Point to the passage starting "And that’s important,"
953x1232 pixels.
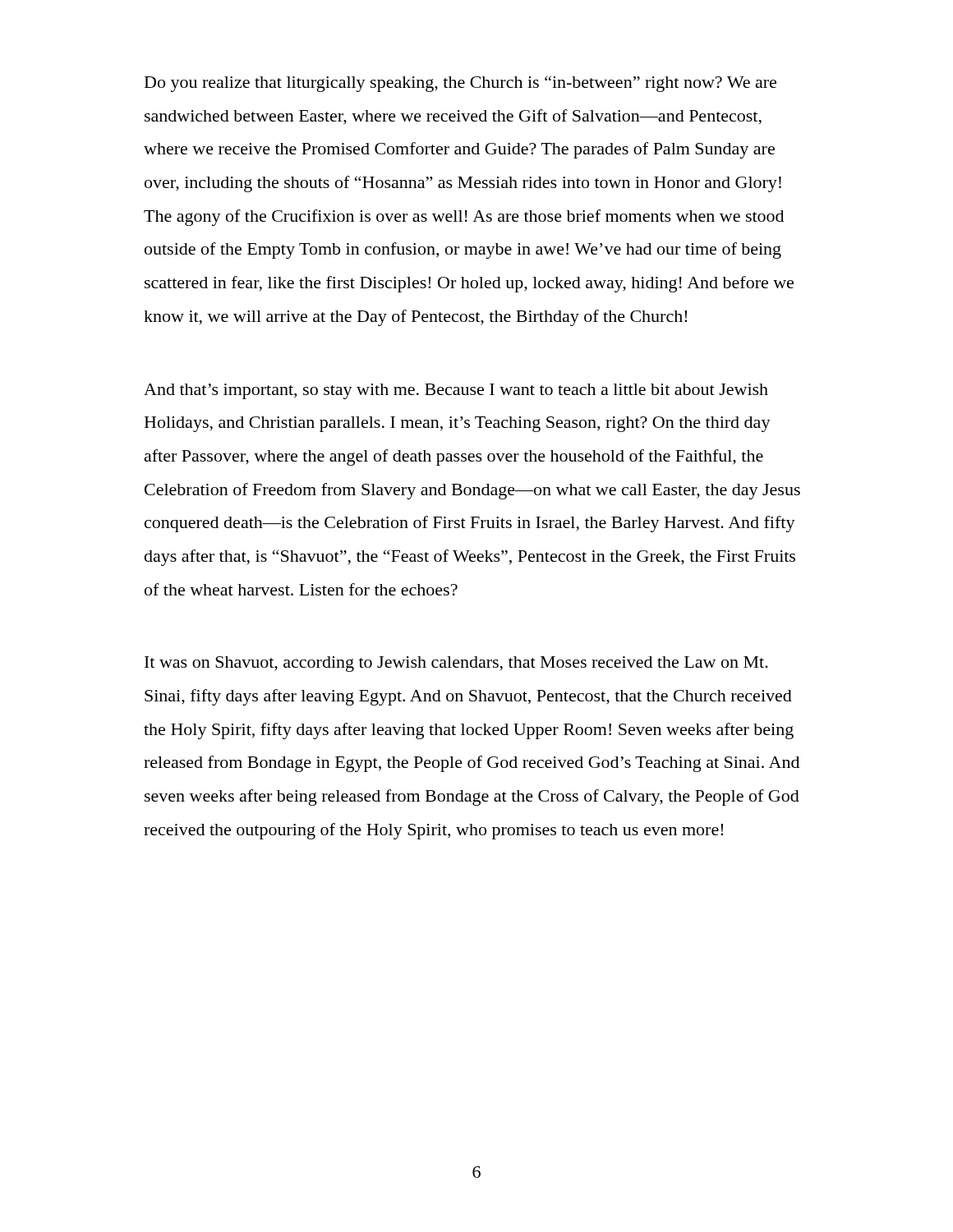(472, 489)
